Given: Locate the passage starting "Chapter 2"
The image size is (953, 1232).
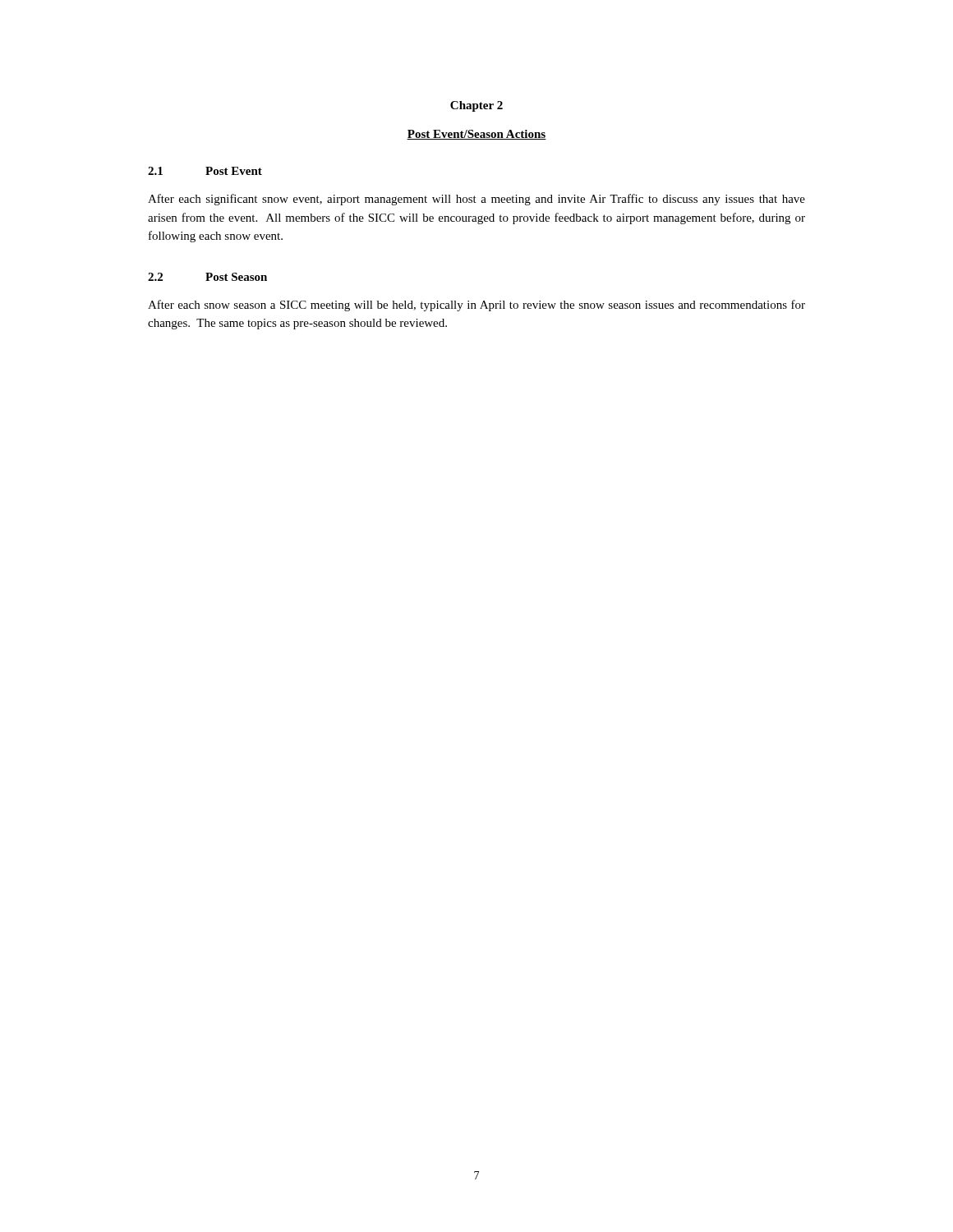Looking at the screenshot, I should click(476, 105).
